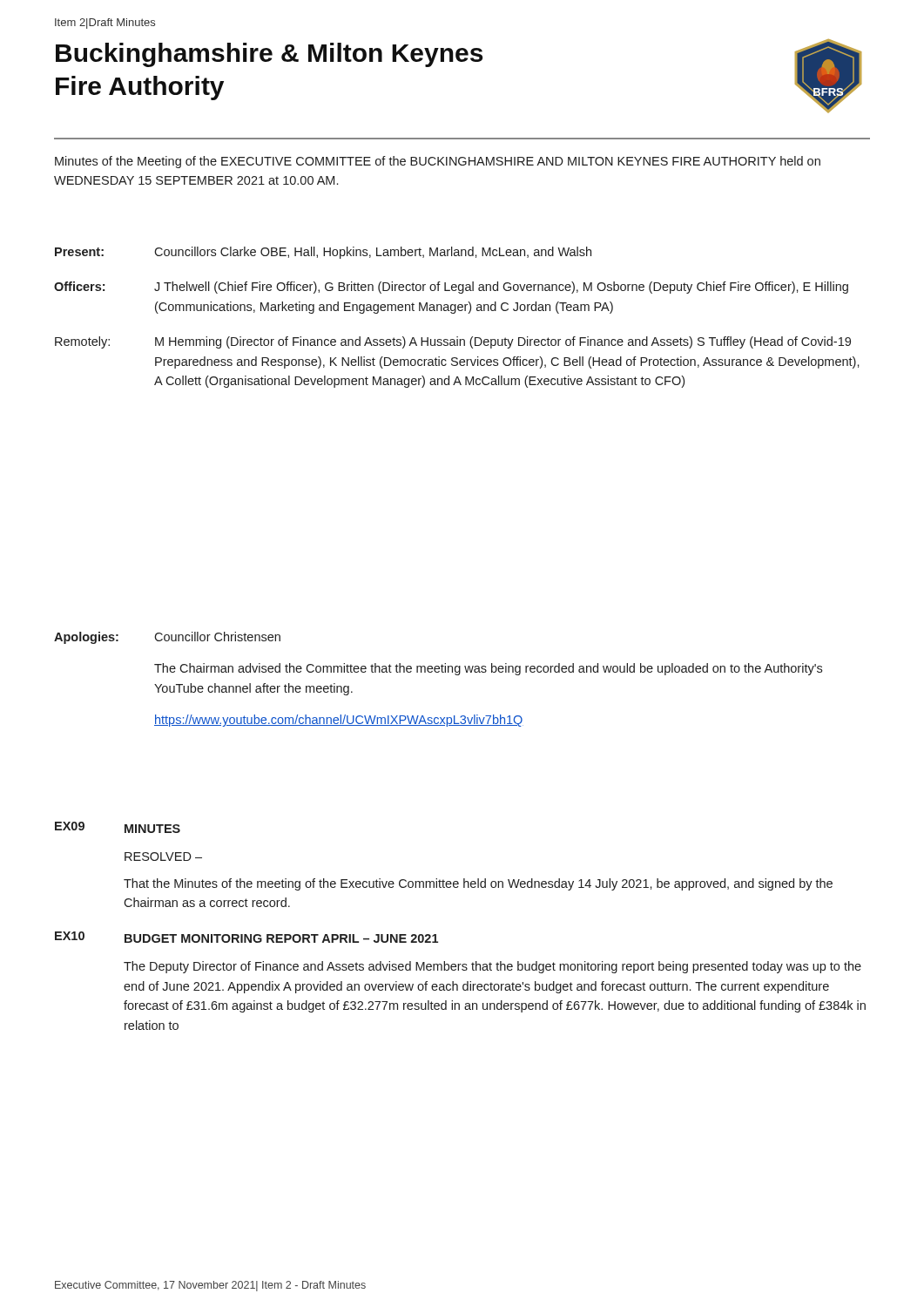Locate the block starting "RESOLVED –"

tap(163, 857)
